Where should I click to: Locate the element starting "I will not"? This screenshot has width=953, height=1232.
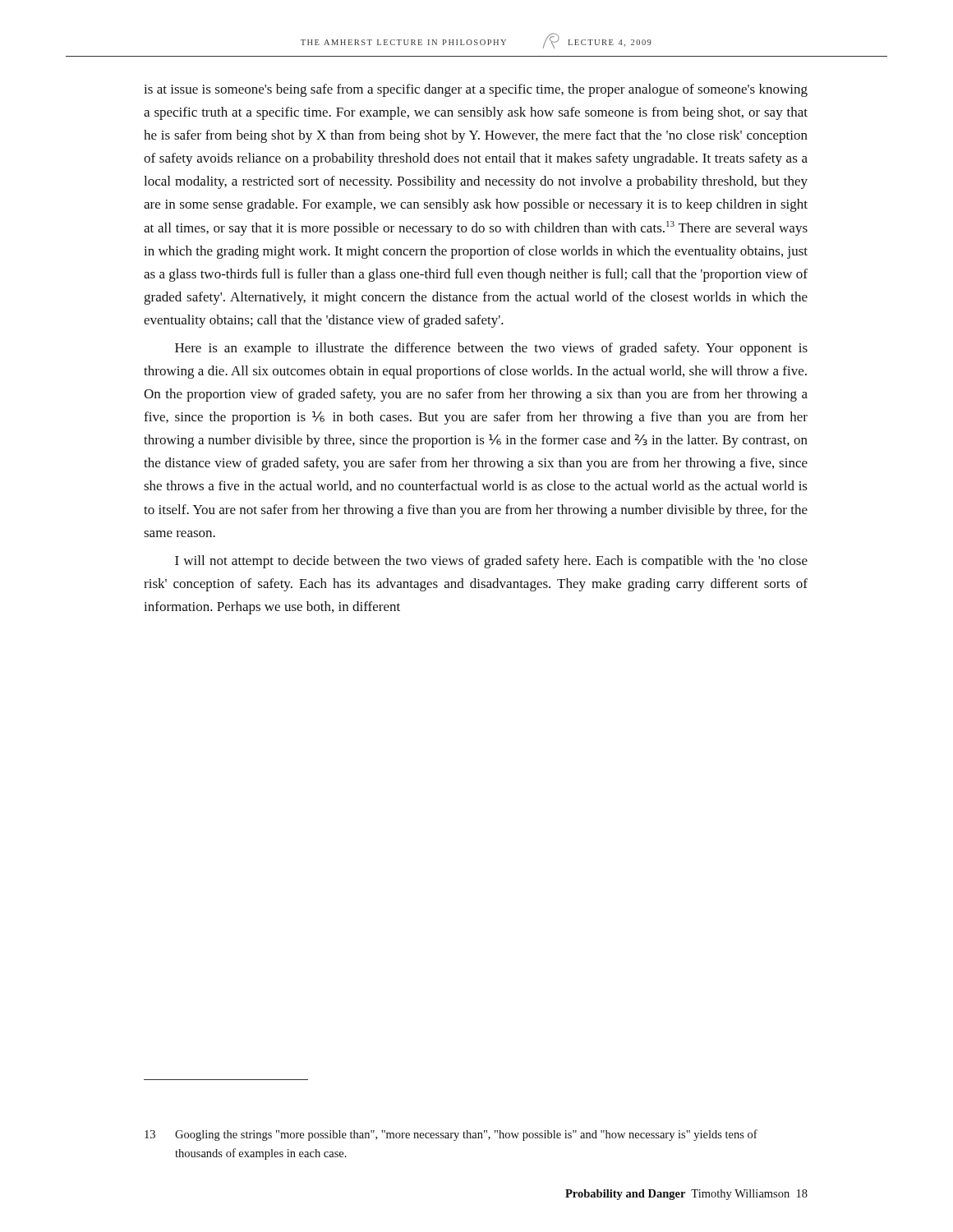(476, 584)
